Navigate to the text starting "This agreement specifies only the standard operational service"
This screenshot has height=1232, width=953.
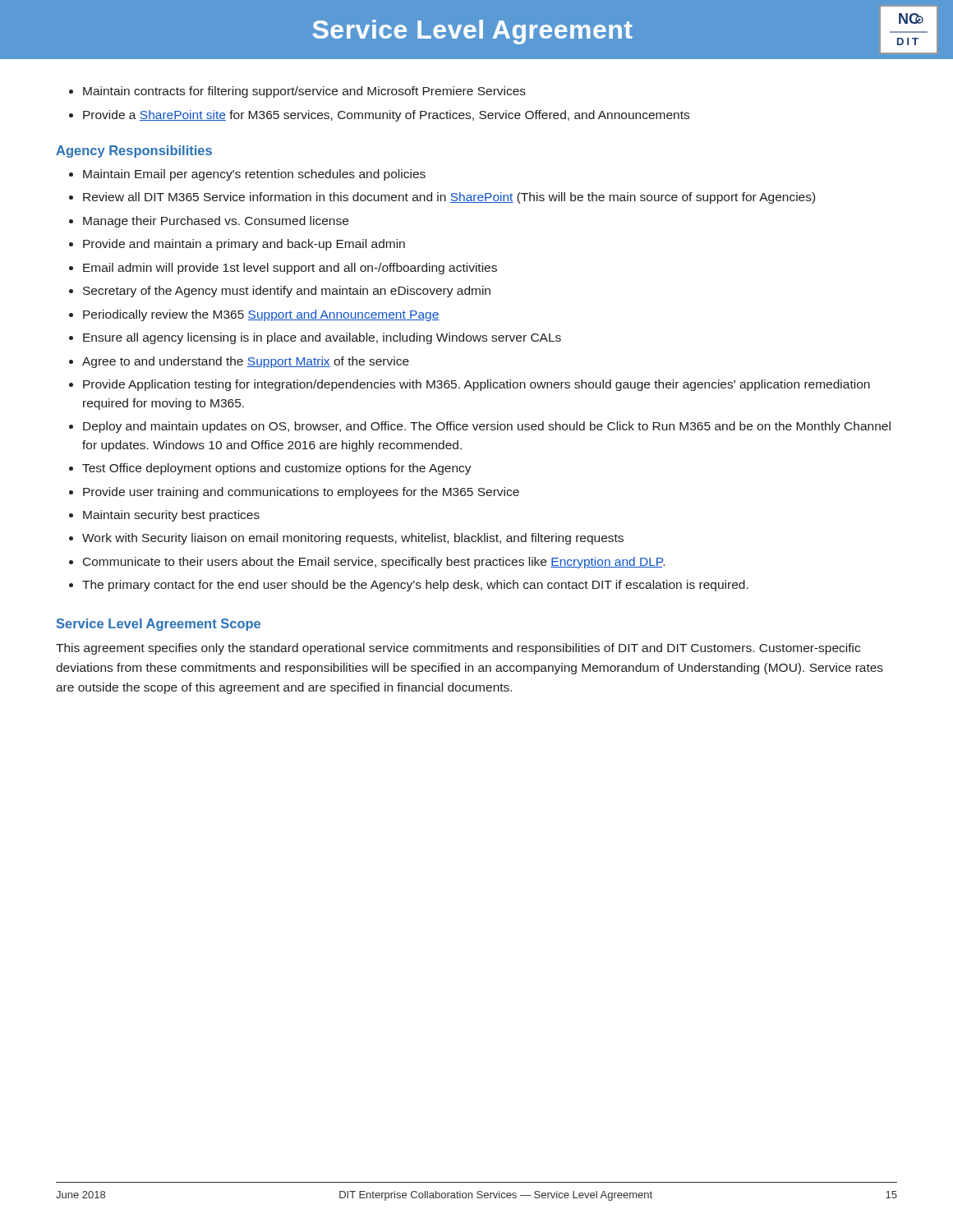tap(470, 667)
